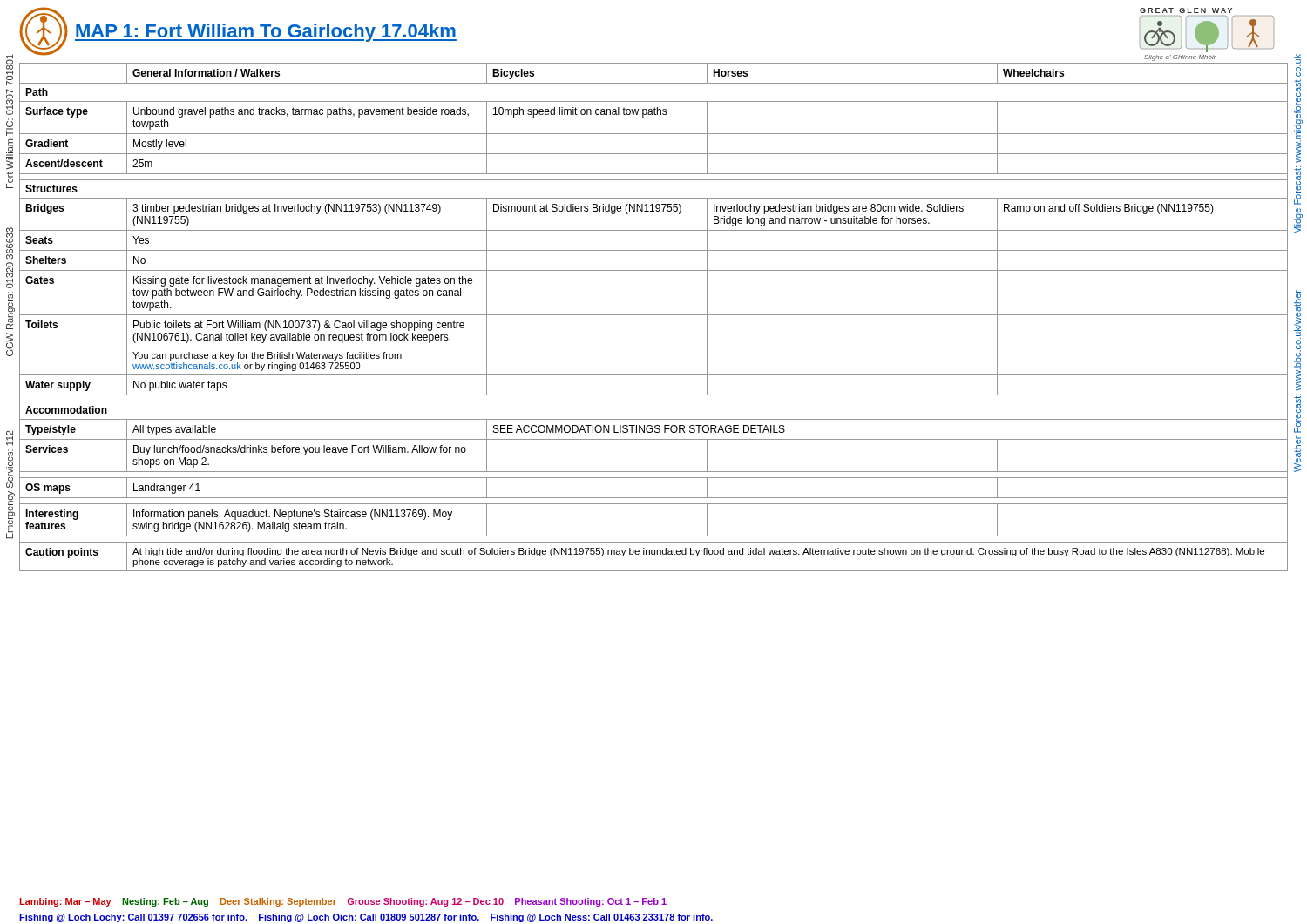Find the title containing "MAP 1: Fort William To Gairlochy 17.04km"

coord(266,31)
